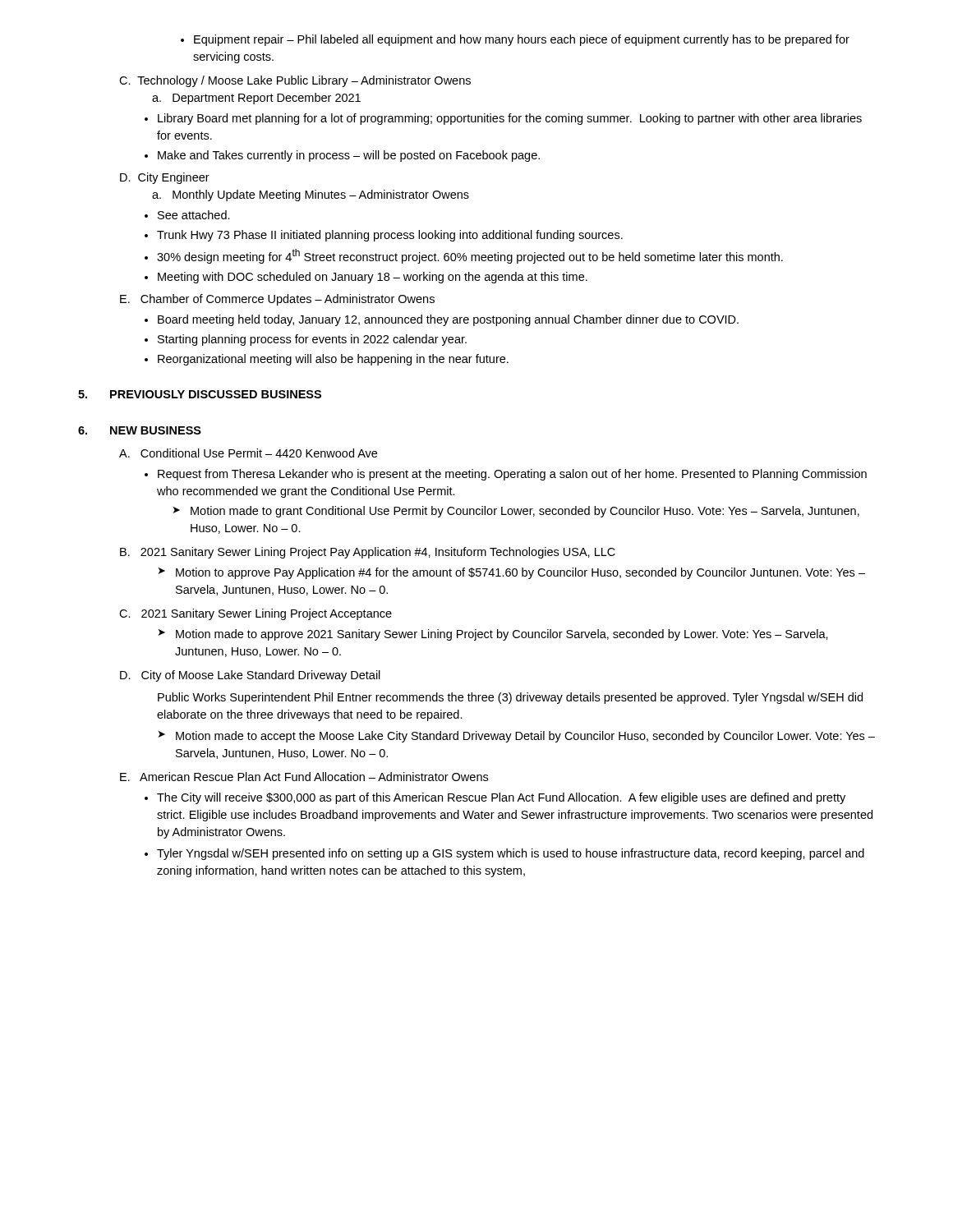This screenshot has width=953, height=1232.
Task: Navigate to the element starting "Equipment repair – Phil labeled all"
Action: tap(526, 48)
